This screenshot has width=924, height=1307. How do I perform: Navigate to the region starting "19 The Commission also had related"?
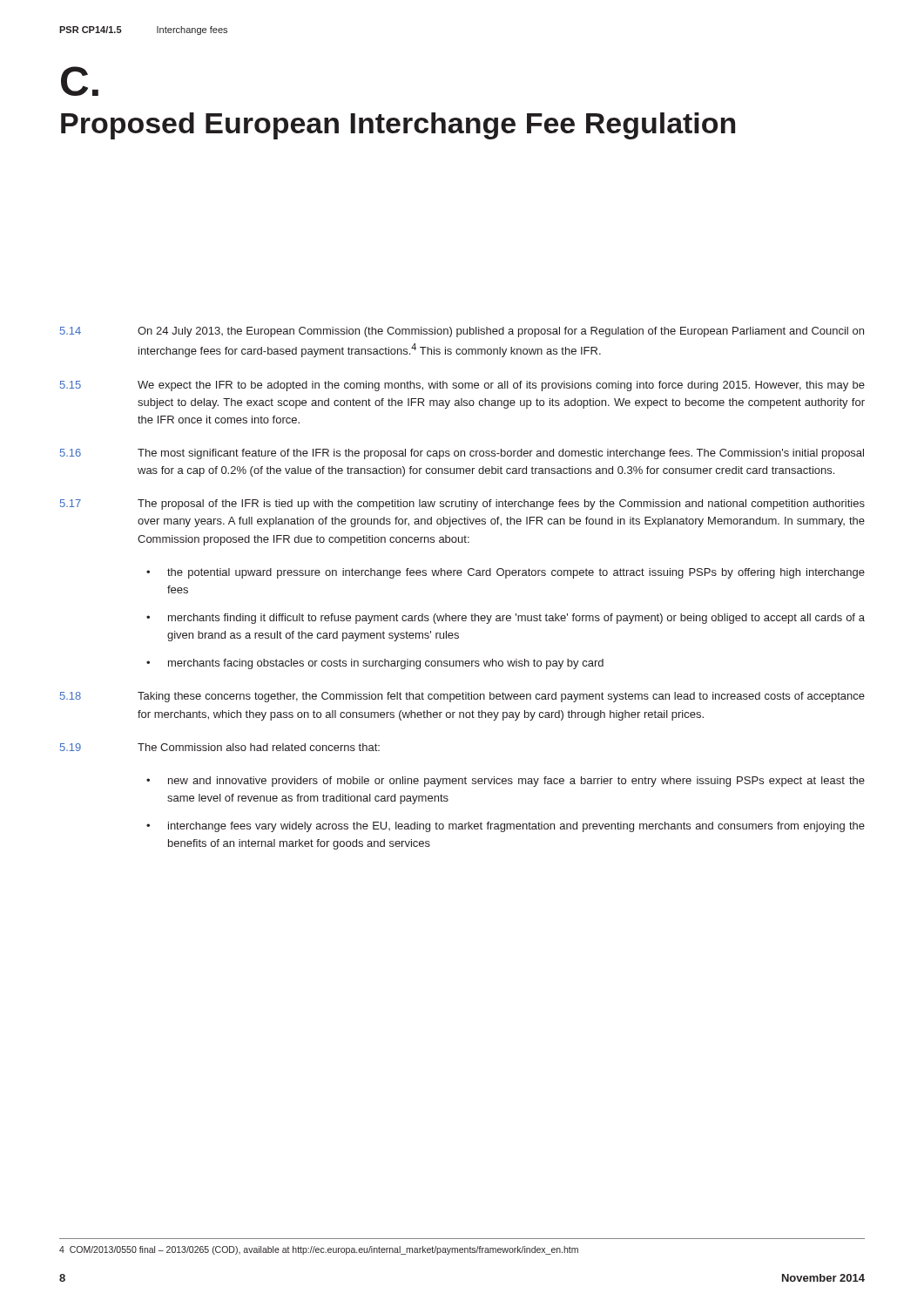tap(220, 747)
